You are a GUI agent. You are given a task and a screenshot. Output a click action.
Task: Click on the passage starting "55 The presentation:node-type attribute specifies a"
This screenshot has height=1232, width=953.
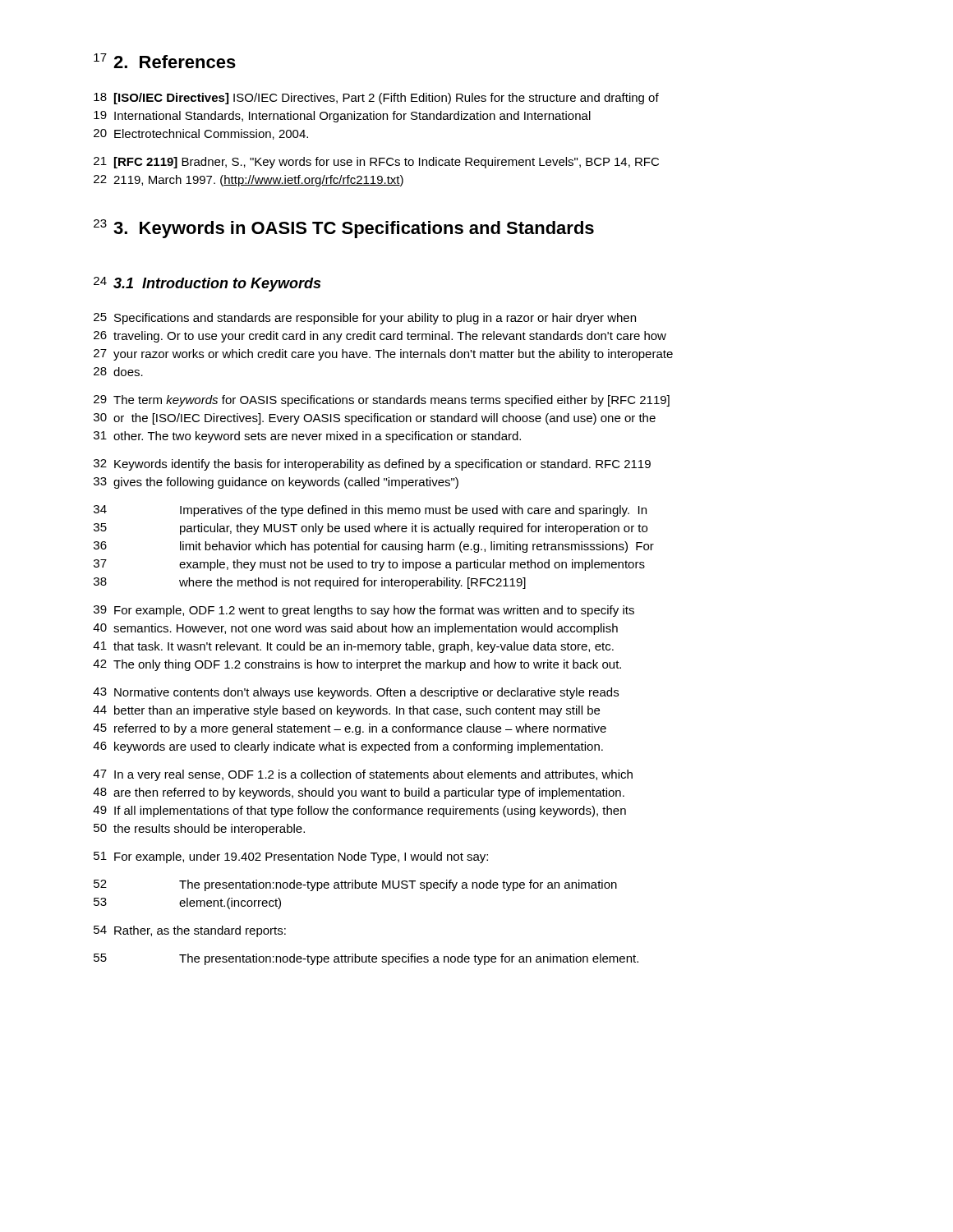coord(476,958)
